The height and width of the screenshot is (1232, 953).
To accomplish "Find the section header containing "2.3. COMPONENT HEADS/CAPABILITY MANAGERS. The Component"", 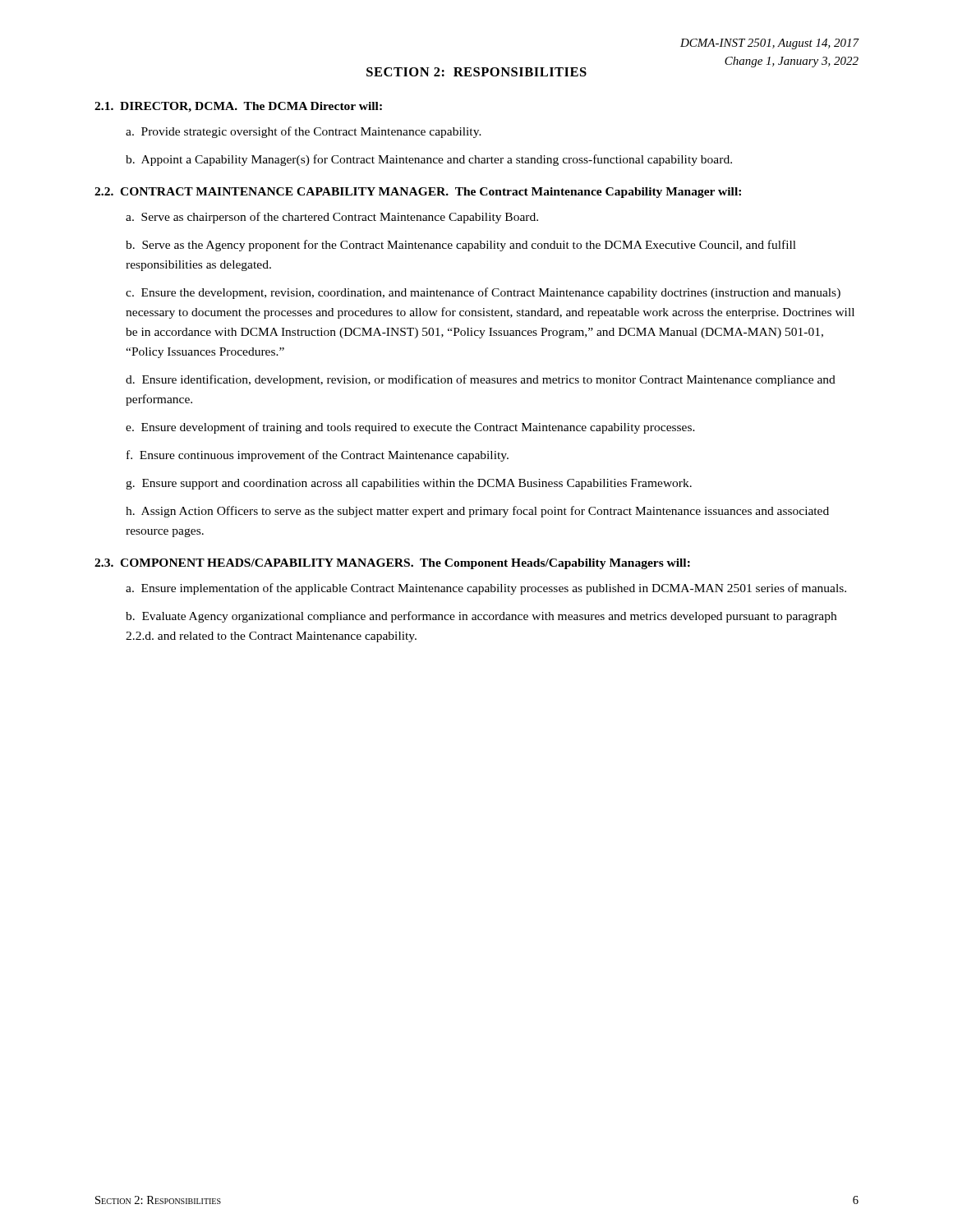I will 393,562.
